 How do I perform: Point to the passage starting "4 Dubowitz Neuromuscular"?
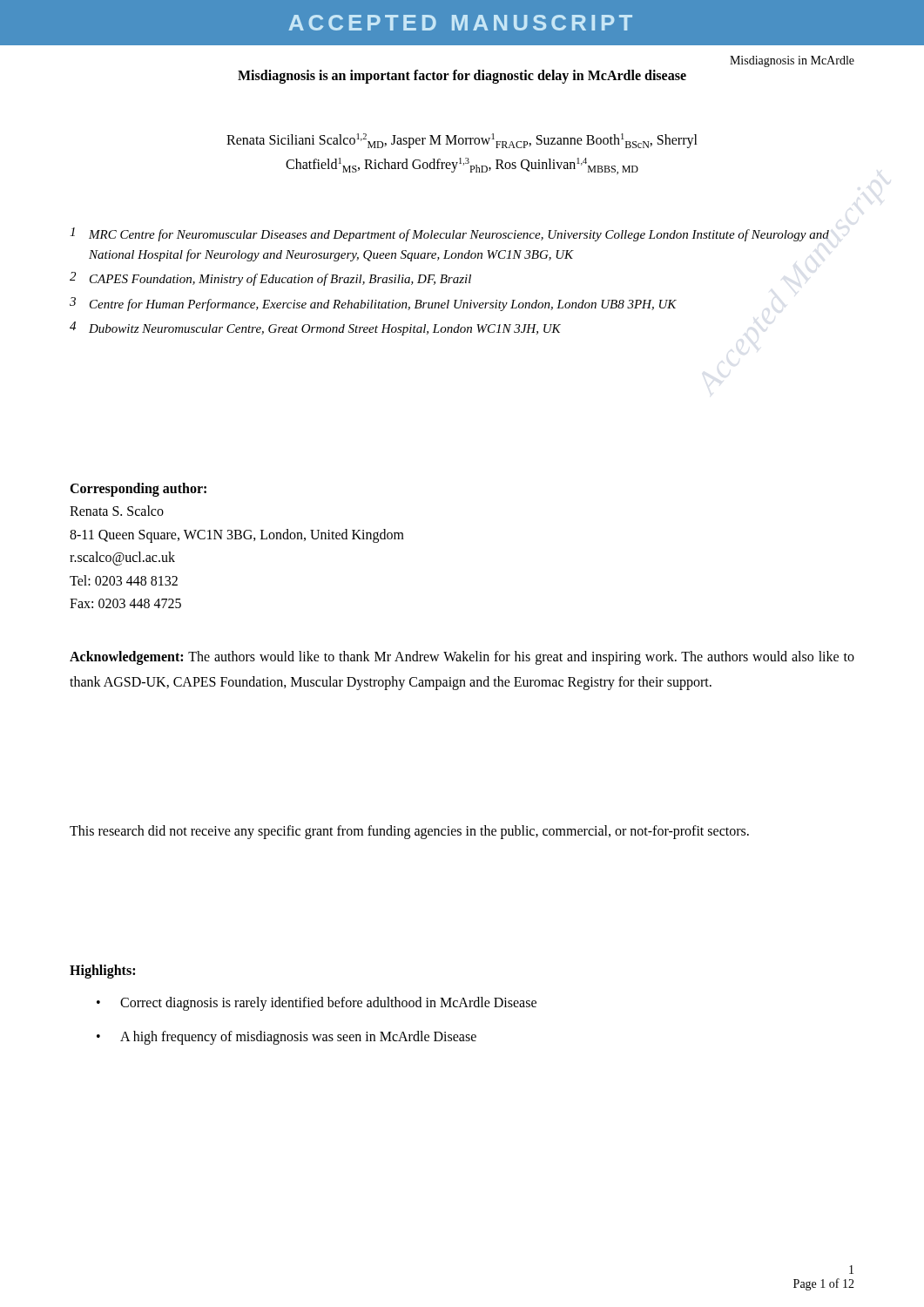coord(315,329)
